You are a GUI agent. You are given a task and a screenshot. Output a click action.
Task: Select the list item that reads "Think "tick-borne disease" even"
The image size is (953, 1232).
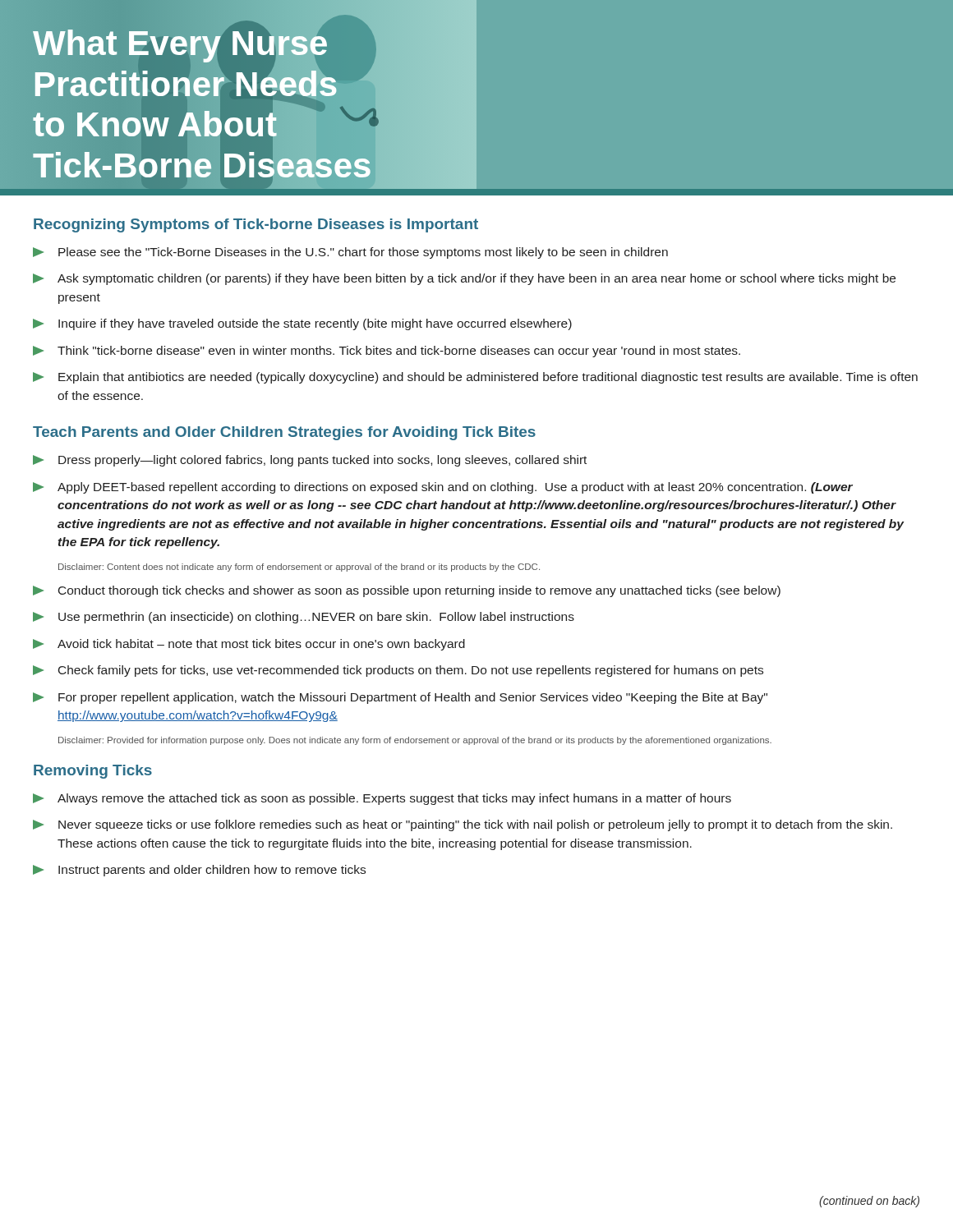tap(387, 351)
